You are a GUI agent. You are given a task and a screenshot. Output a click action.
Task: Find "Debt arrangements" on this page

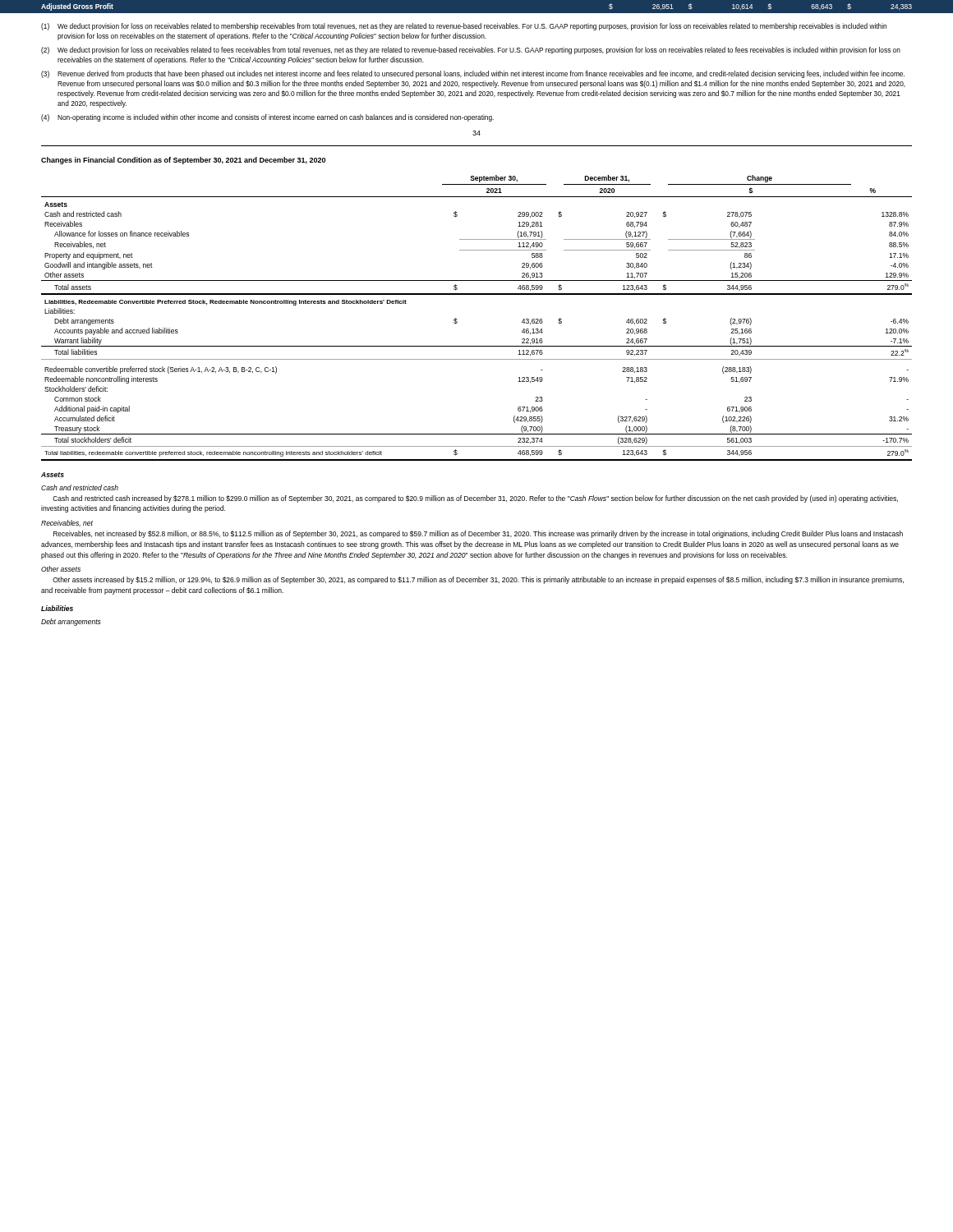point(71,622)
